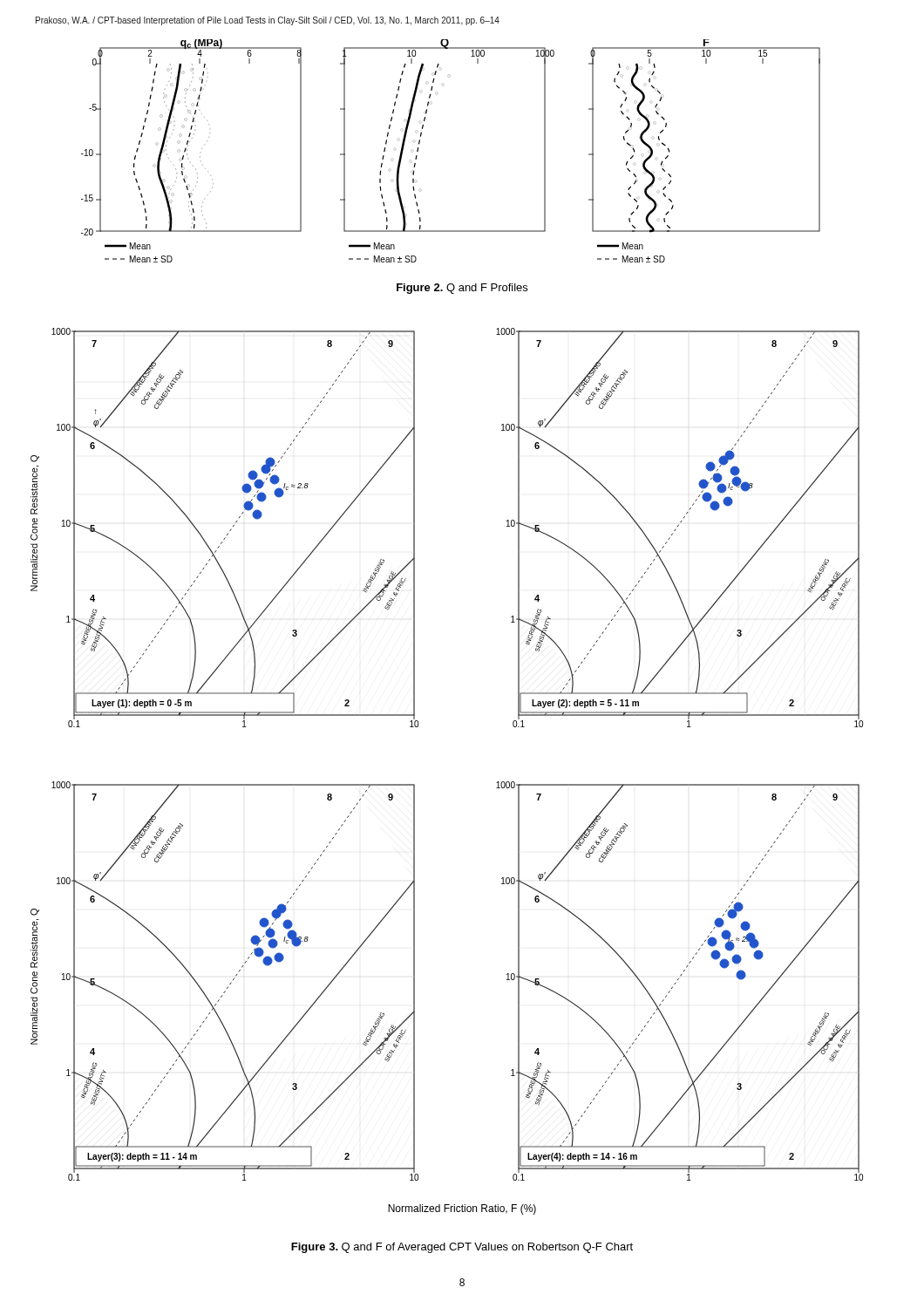Screen dimensions: 1308x924
Task: Select the scatter plot
Action: click(462, 774)
